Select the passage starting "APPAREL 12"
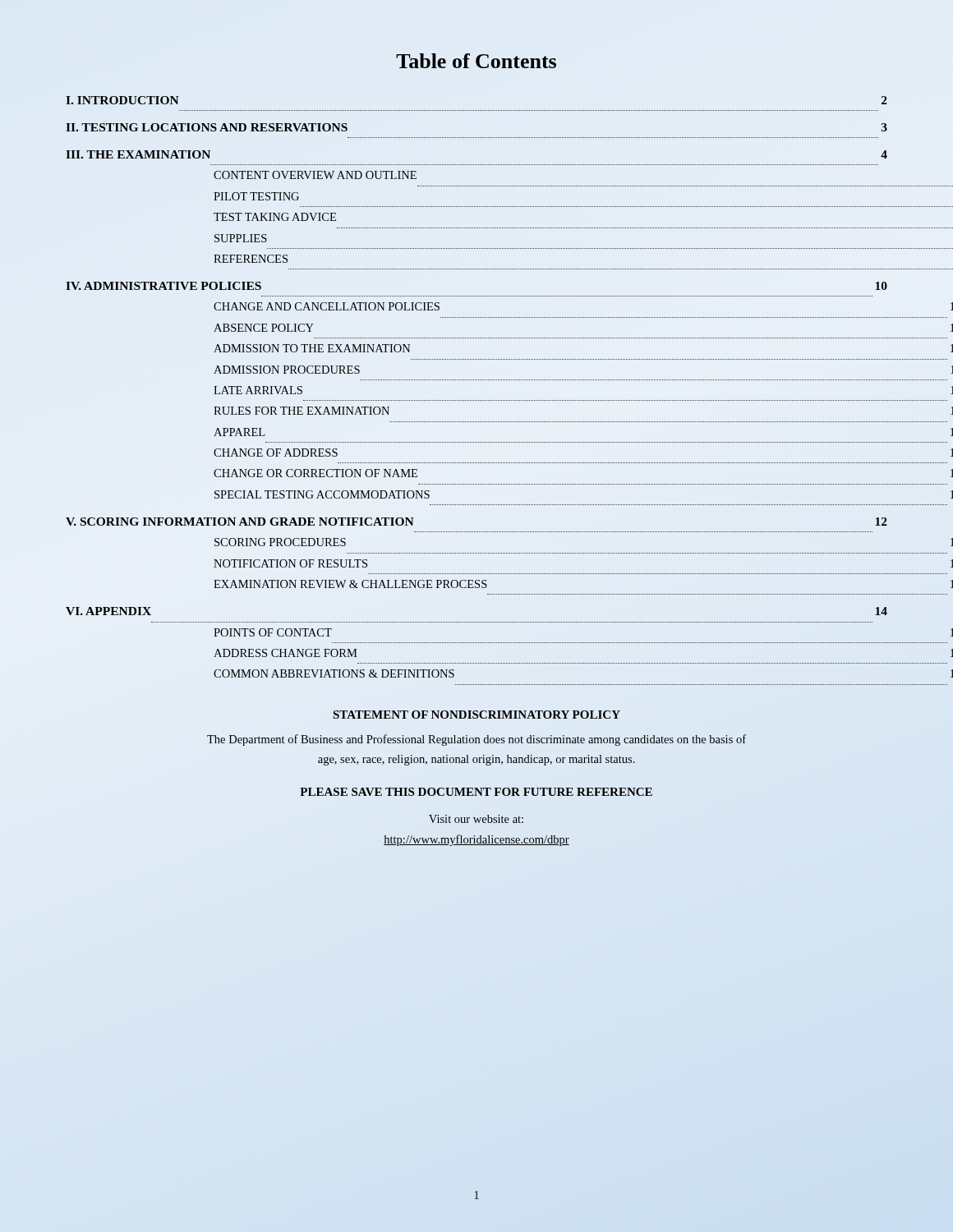953x1232 pixels. [546, 432]
